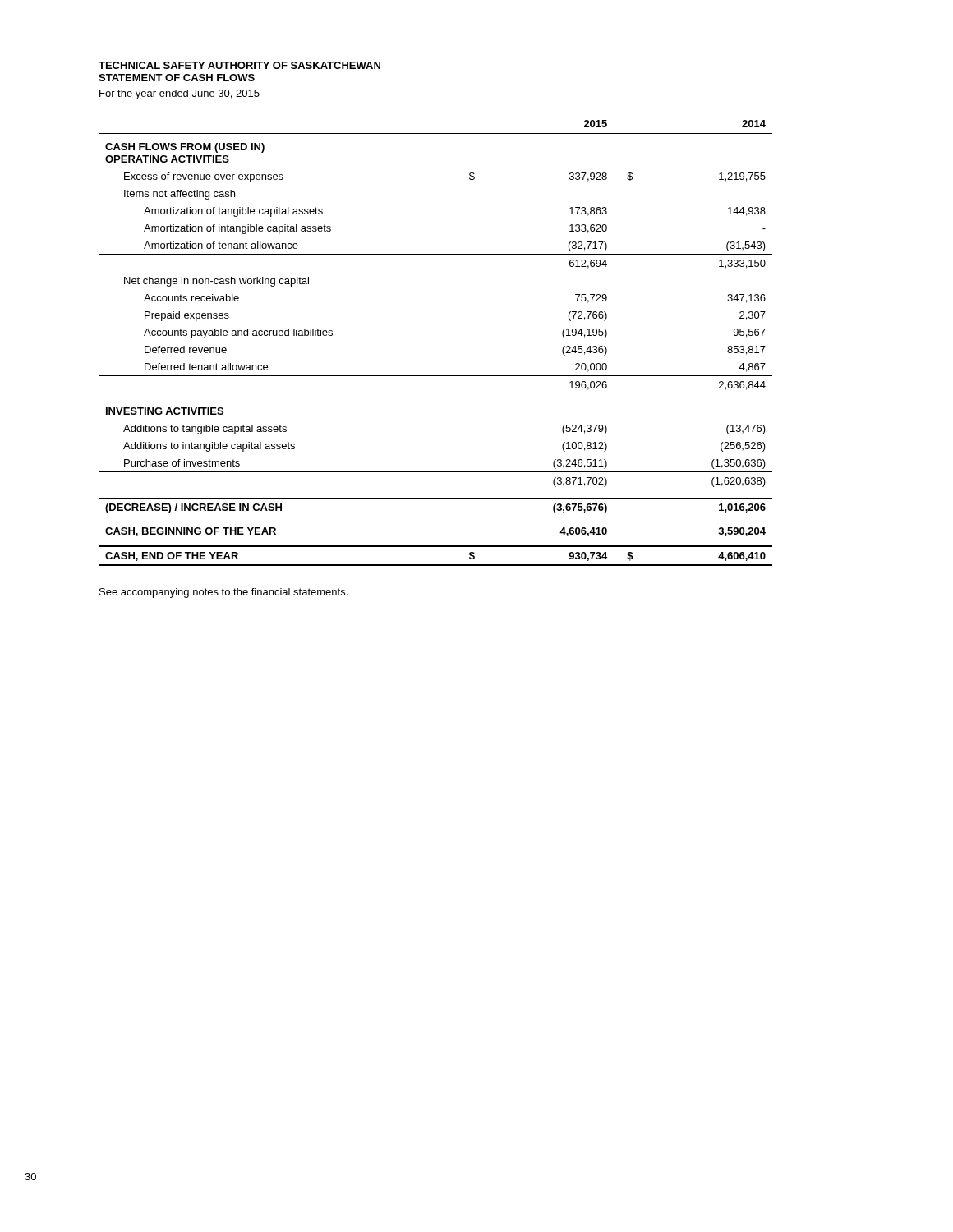953x1232 pixels.
Task: Where is the title that starts "TECHNICAL SAFETY AUTHORITY OF SASKATCHEWAN STATEMENT"?
Action: [x=239, y=65]
